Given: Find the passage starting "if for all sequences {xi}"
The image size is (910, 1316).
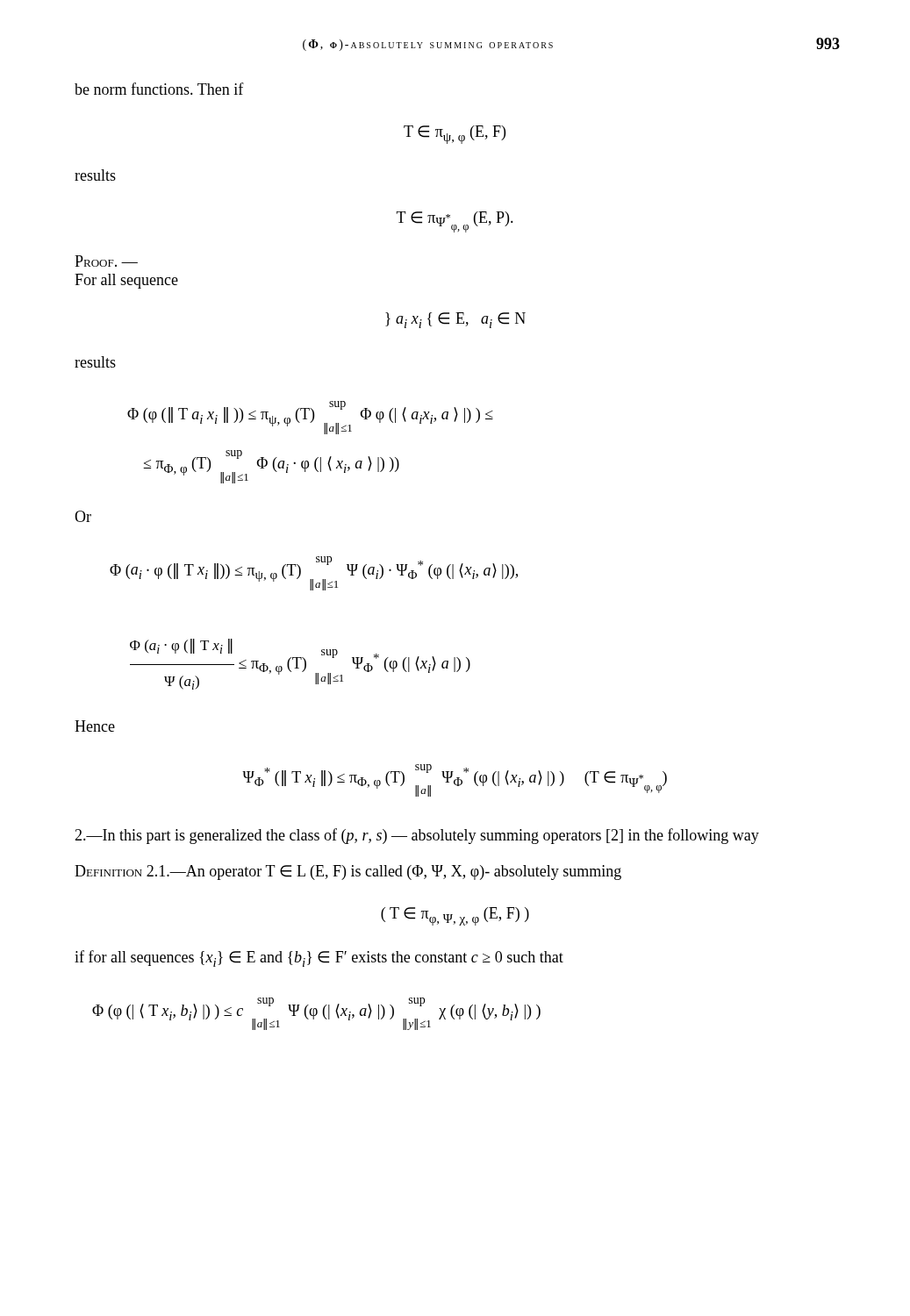Looking at the screenshot, I should [x=319, y=959].
